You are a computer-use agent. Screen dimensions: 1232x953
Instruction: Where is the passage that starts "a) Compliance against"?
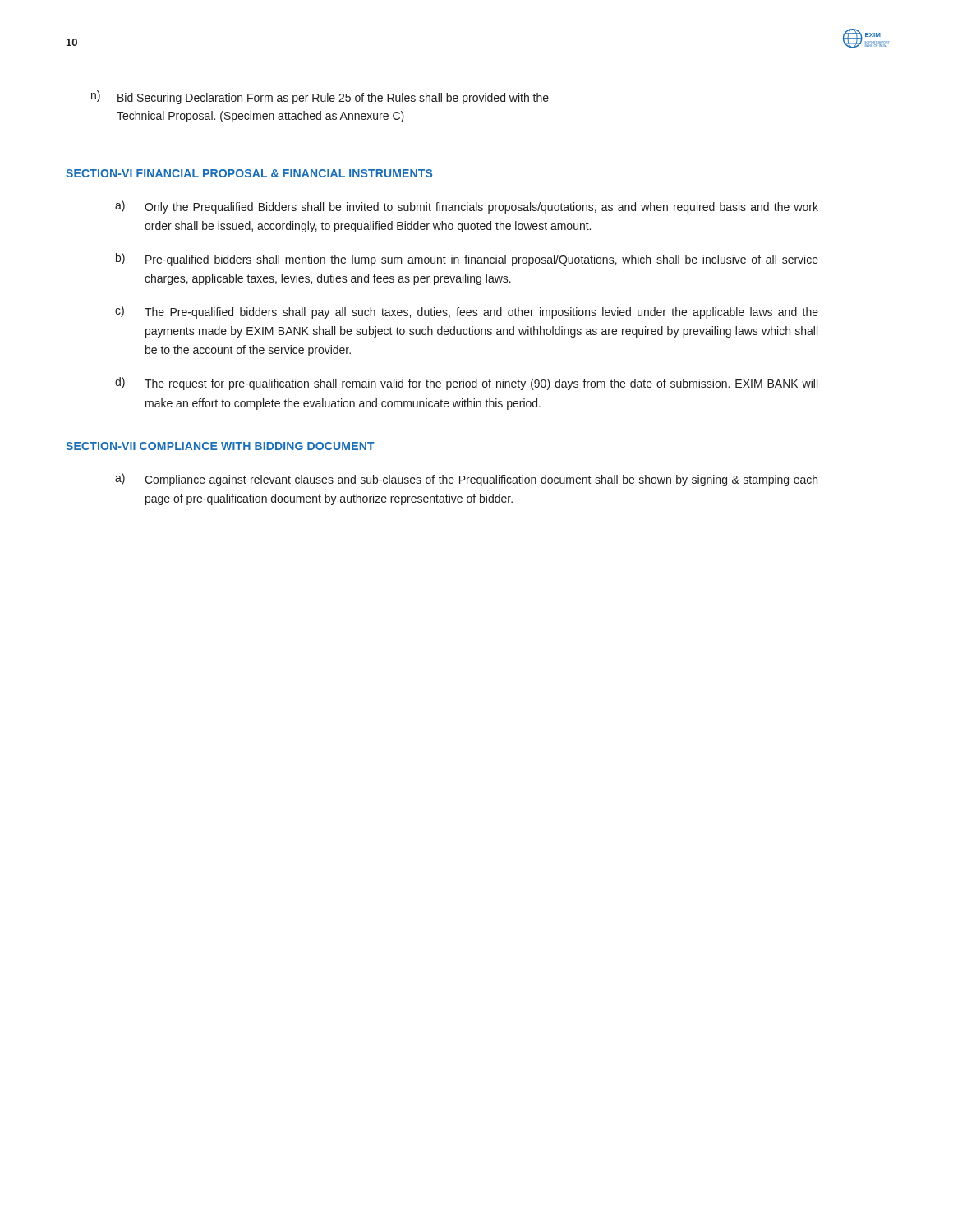[x=467, y=489]
